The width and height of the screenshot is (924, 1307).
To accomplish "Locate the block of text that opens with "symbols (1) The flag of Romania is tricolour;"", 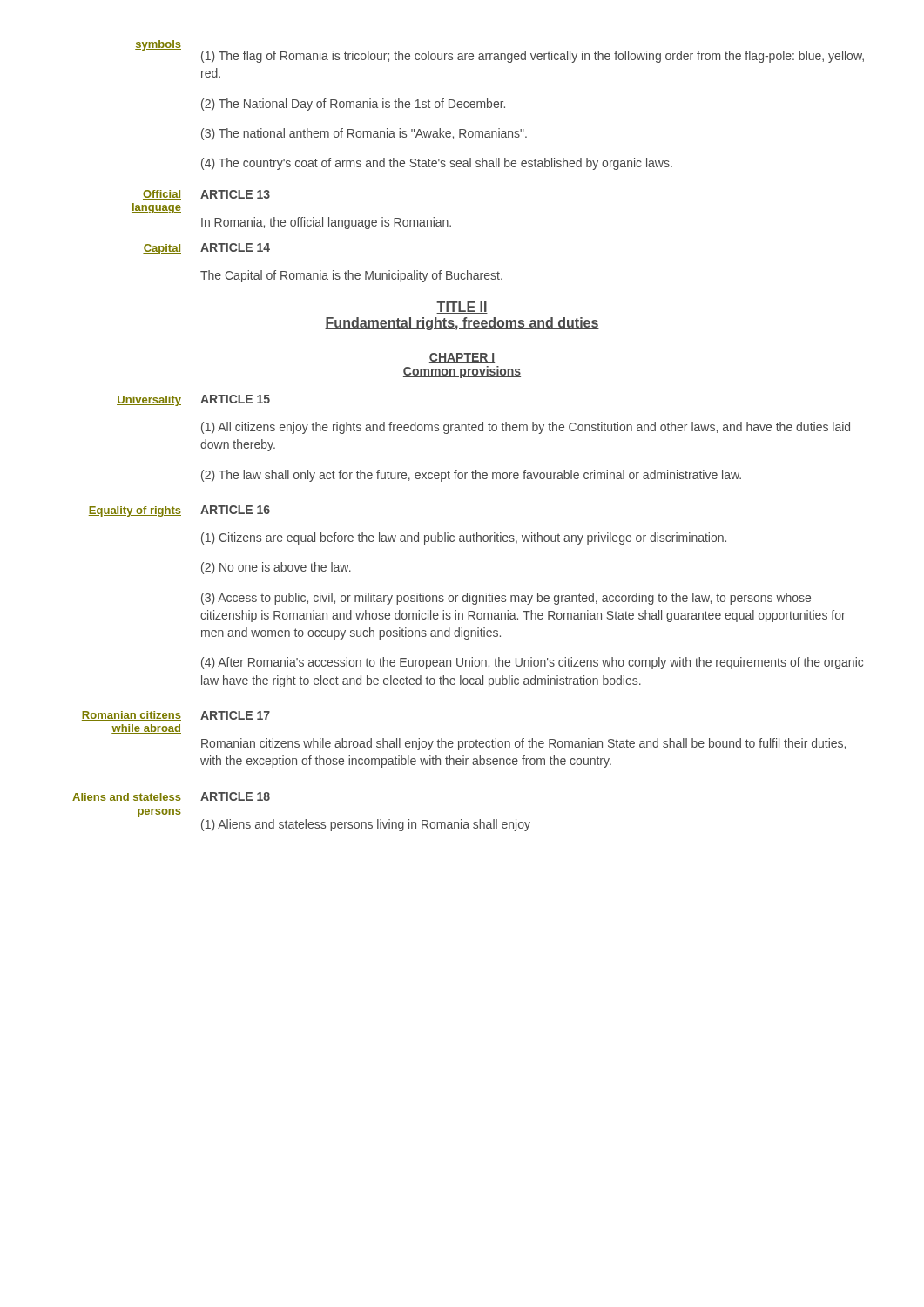I will click(x=462, y=107).
